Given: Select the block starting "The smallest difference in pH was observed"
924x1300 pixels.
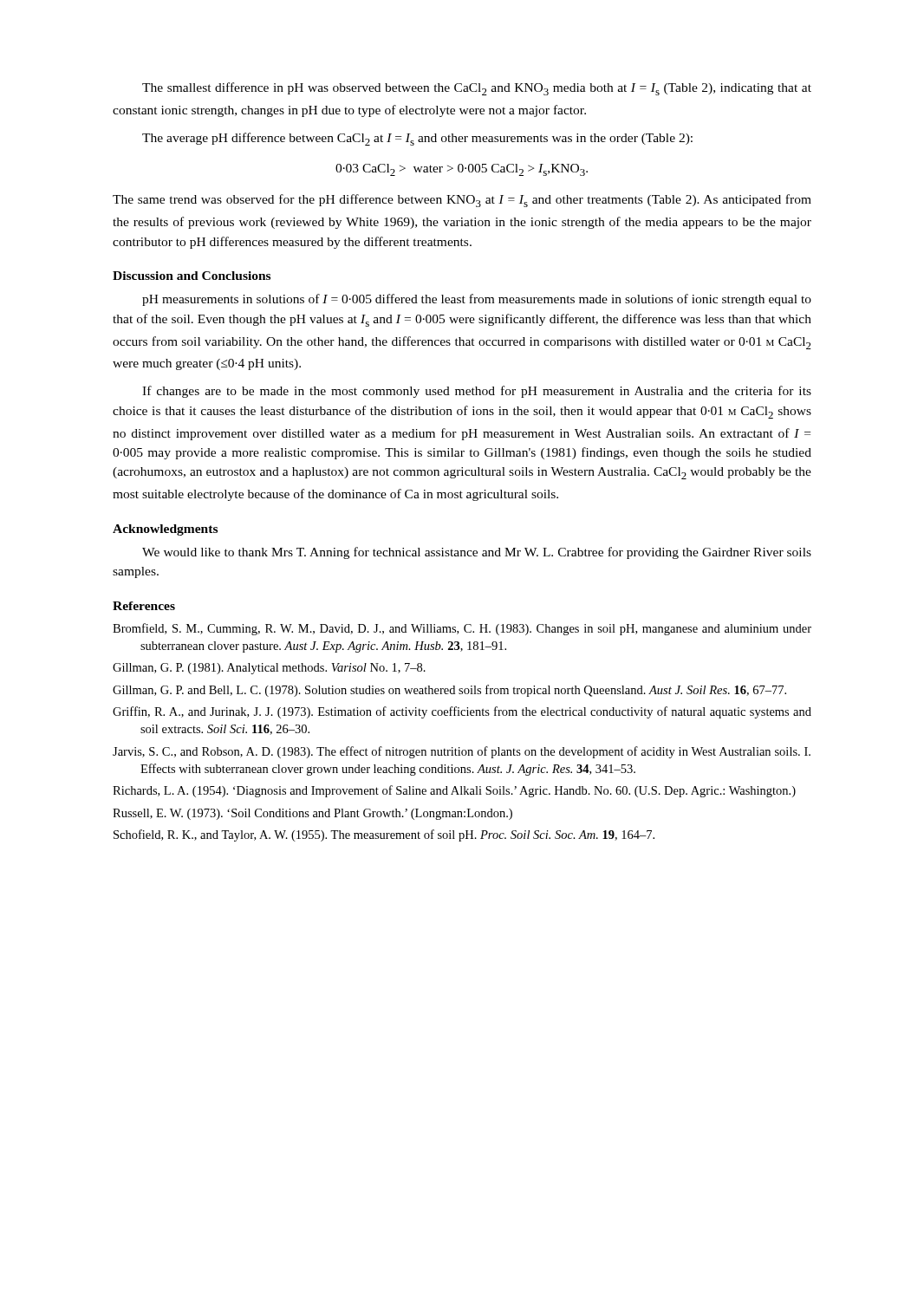Looking at the screenshot, I should pyautogui.click(x=462, y=114).
